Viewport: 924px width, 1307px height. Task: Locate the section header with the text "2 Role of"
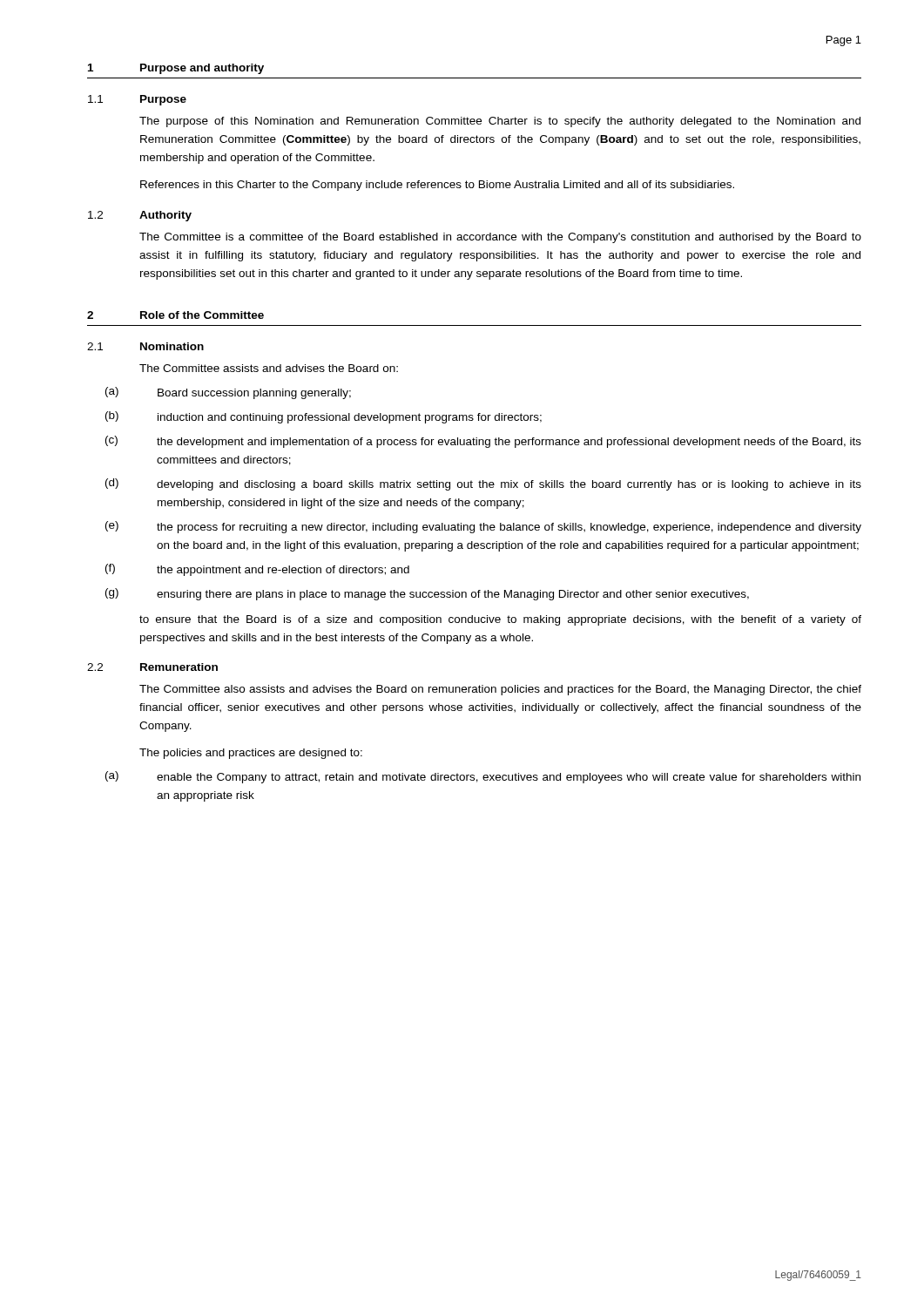pyautogui.click(x=176, y=315)
